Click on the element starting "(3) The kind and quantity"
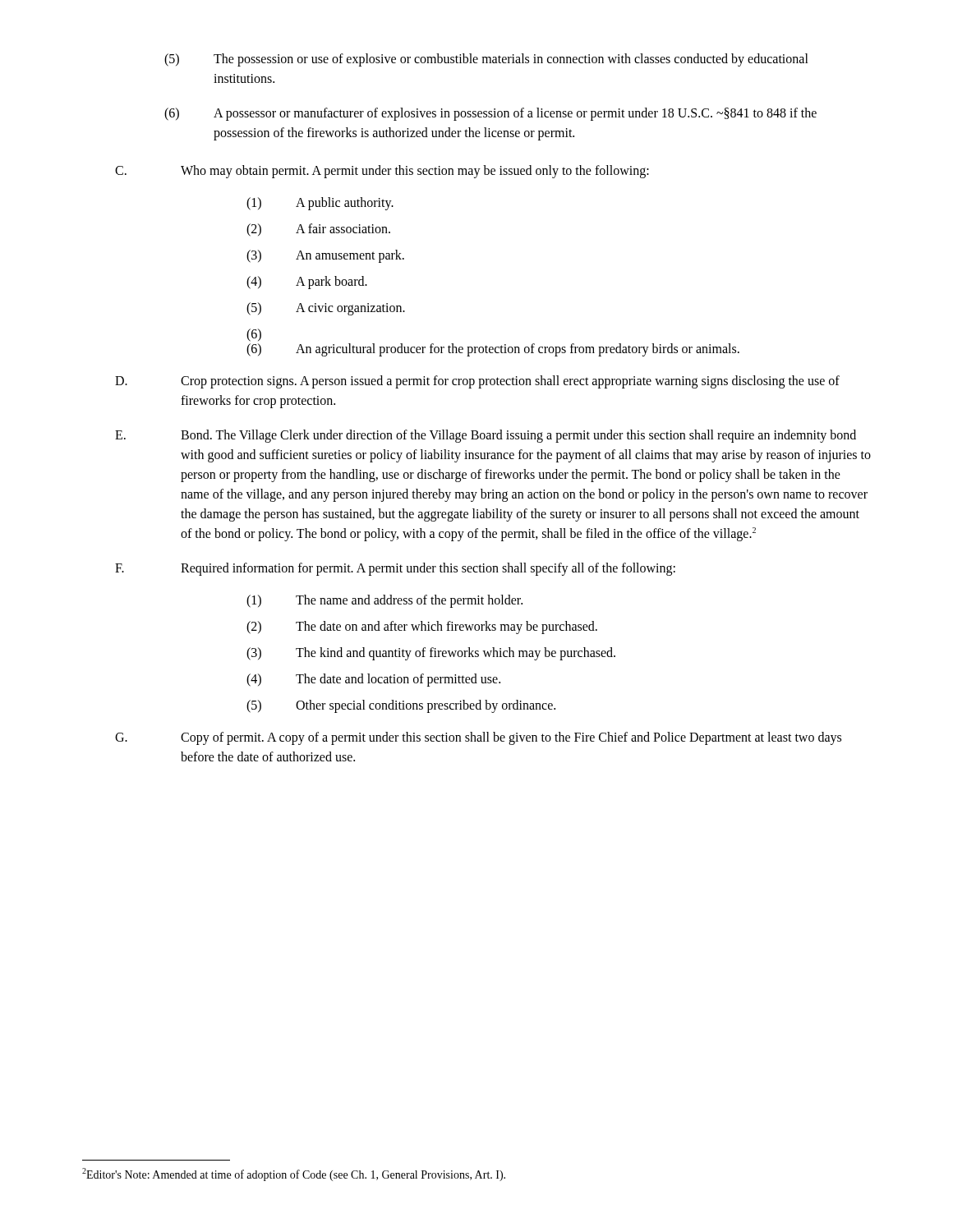 (x=431, y=653)
